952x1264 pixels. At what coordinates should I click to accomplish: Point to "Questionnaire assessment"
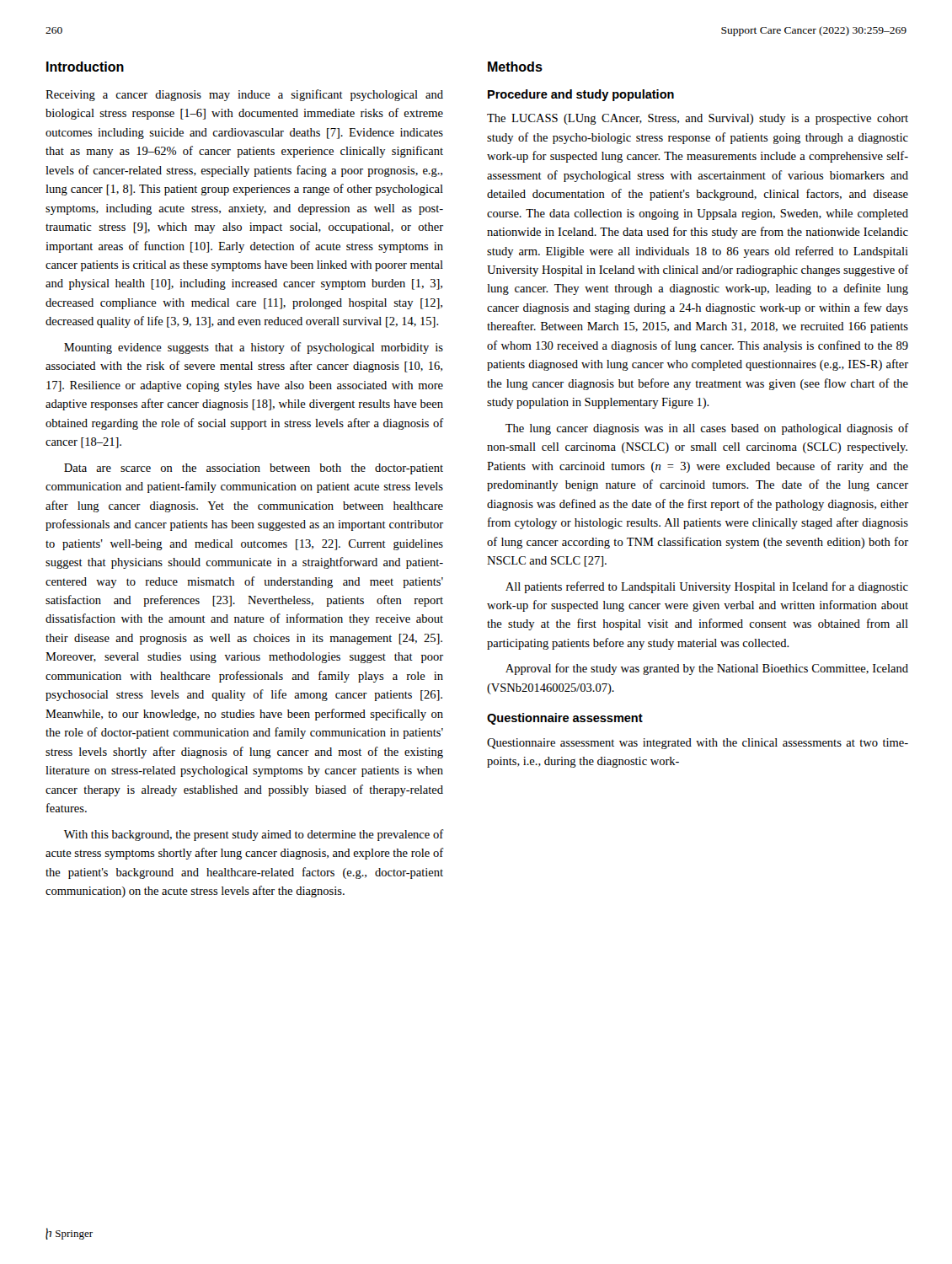pyautogui.click(x=565, y=719)
